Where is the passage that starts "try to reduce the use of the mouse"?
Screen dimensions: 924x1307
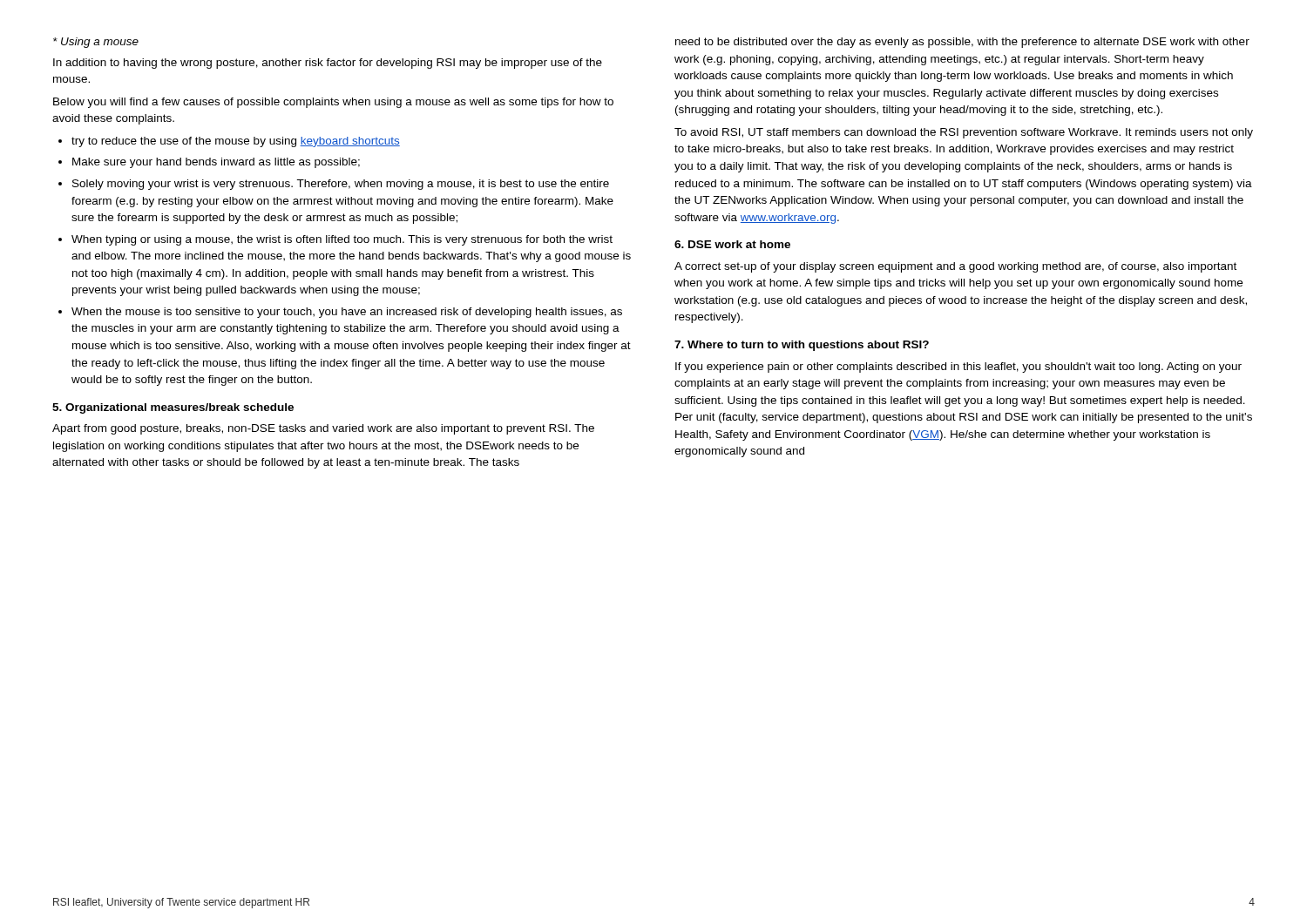(x=342, y=260)
